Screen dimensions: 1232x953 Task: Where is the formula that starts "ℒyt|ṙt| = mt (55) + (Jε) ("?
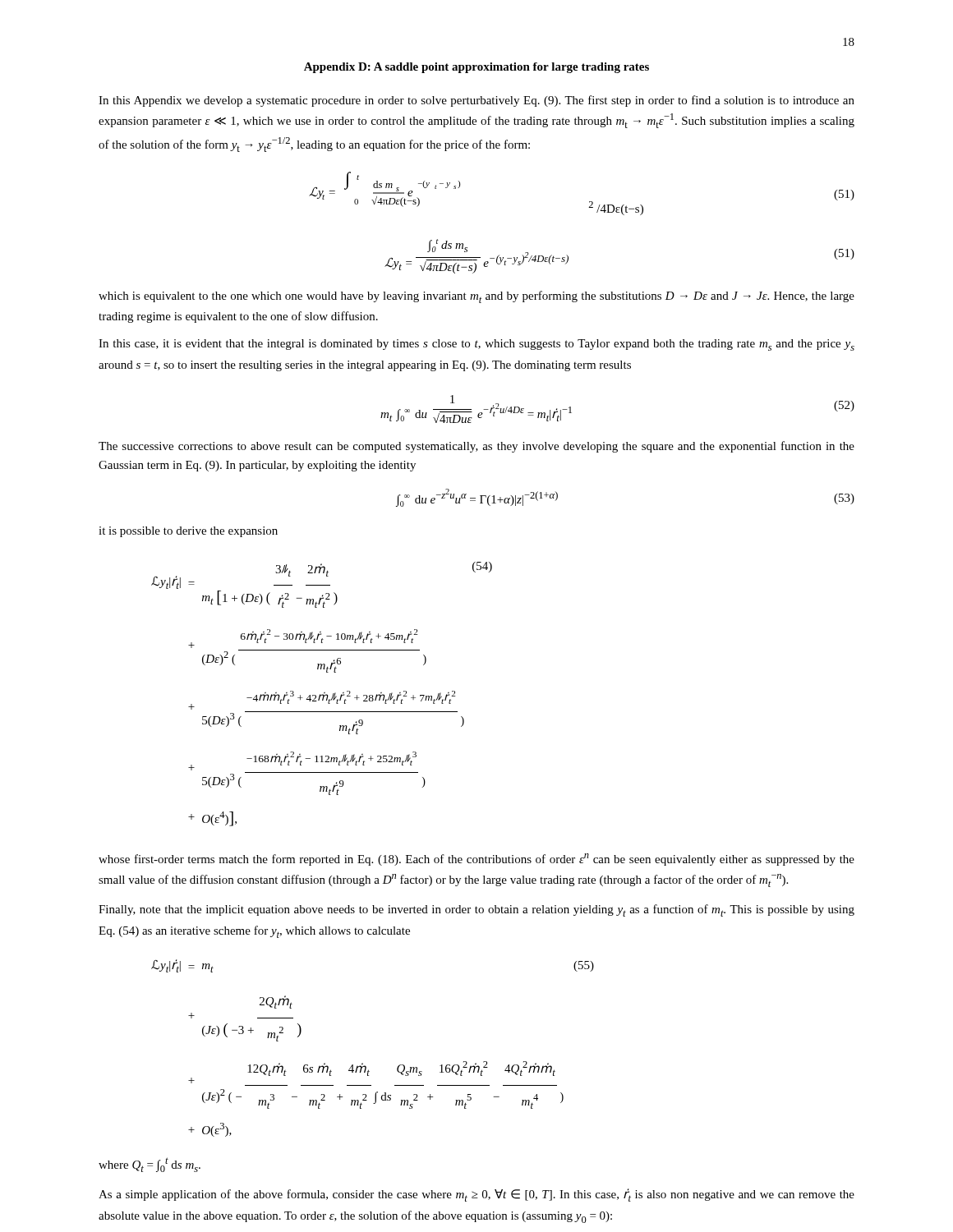180,965
